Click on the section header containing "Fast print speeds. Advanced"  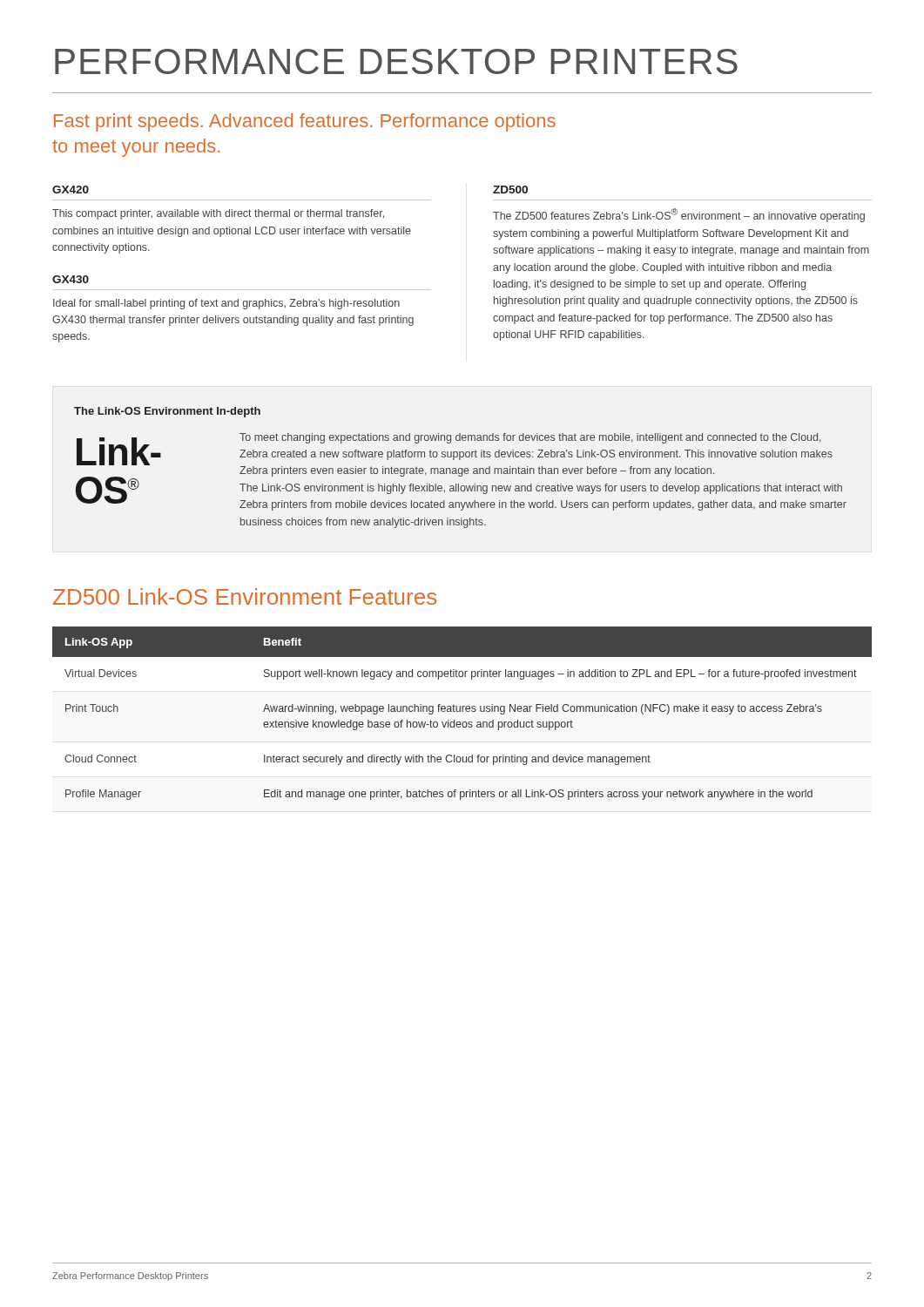pyautogui.click(x=462, y=134)
